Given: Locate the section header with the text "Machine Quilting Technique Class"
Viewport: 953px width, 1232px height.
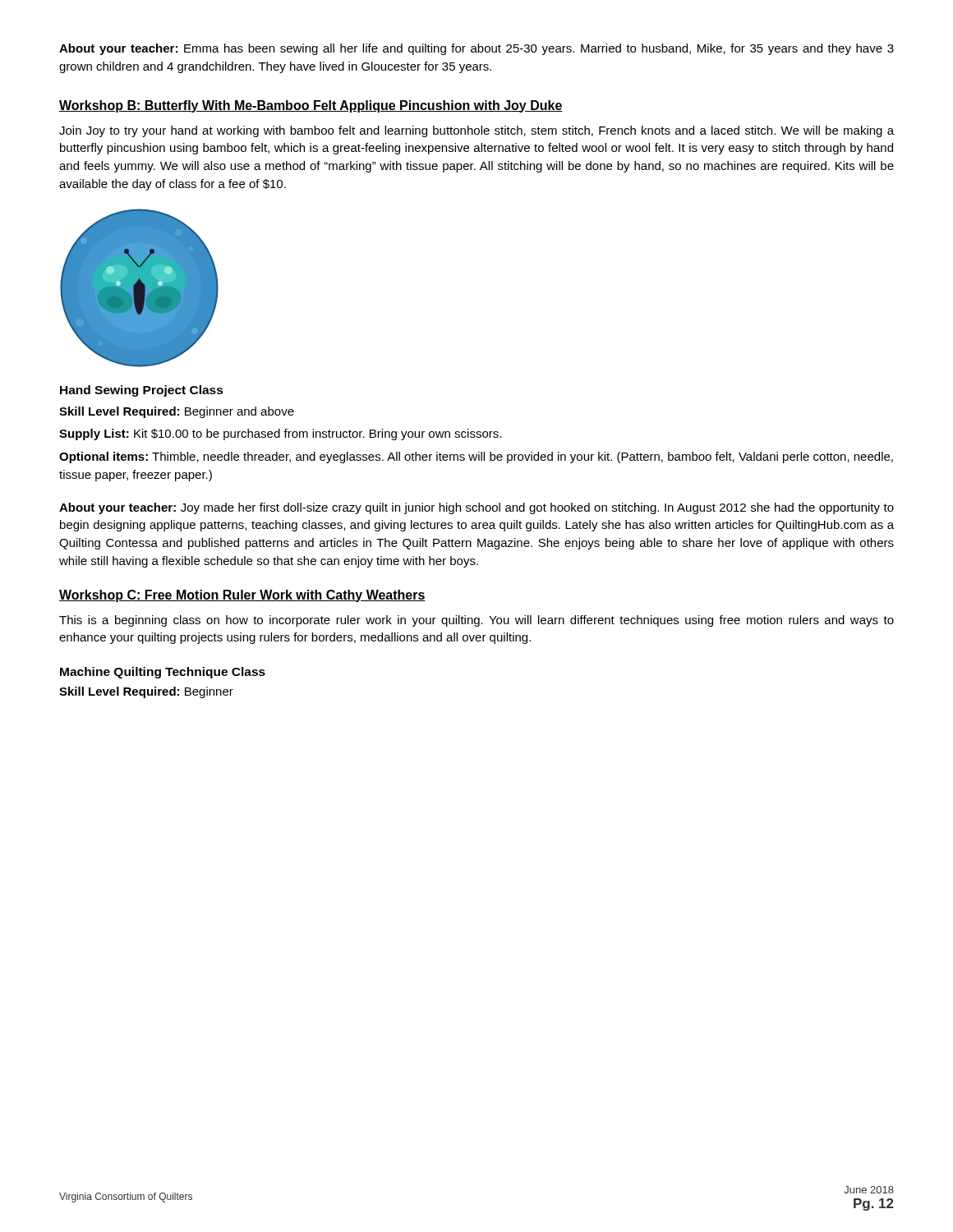Looking at the screenshot, I should [x=162, y=671].
